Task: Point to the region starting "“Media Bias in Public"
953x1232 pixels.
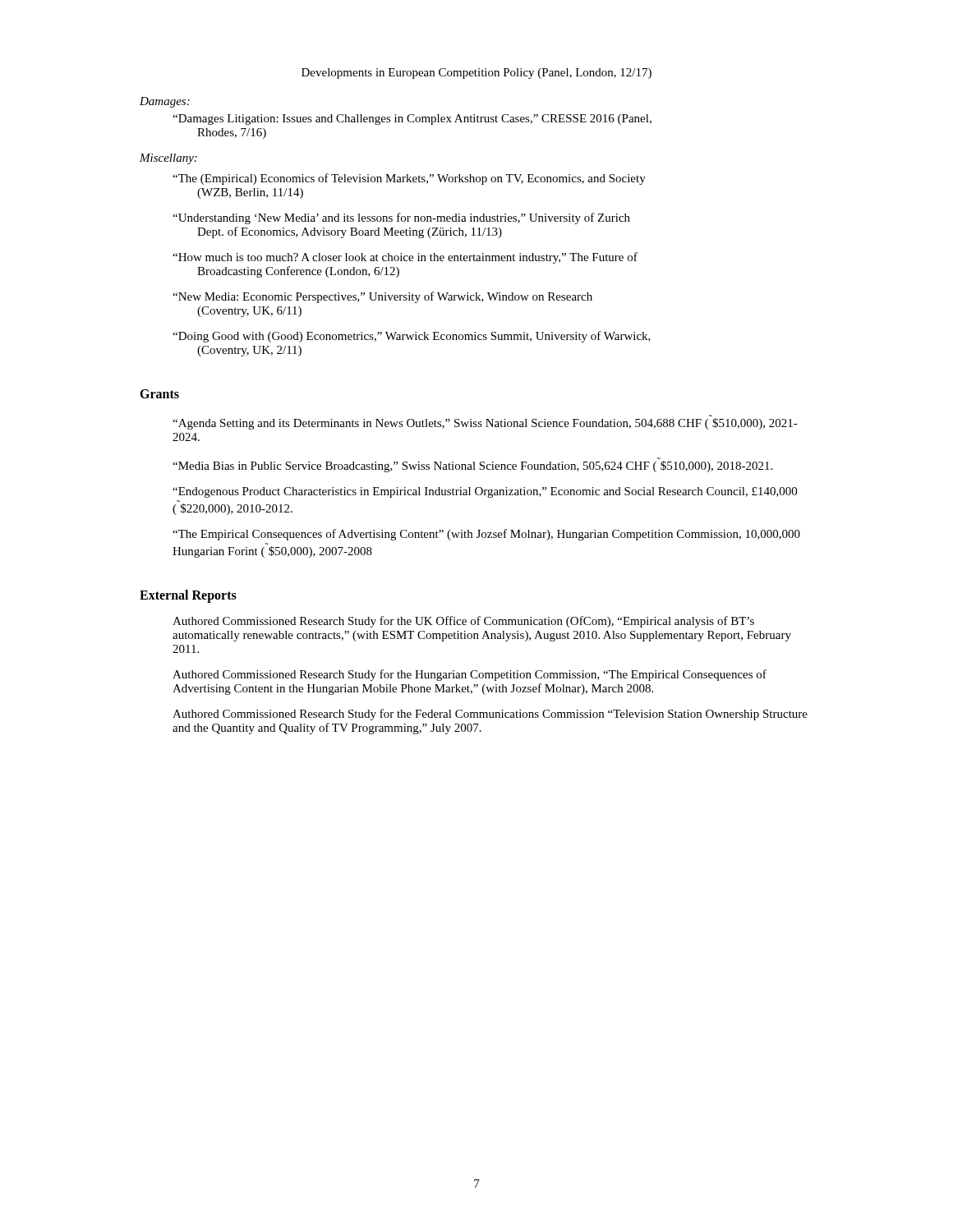Action: point(473,464)
